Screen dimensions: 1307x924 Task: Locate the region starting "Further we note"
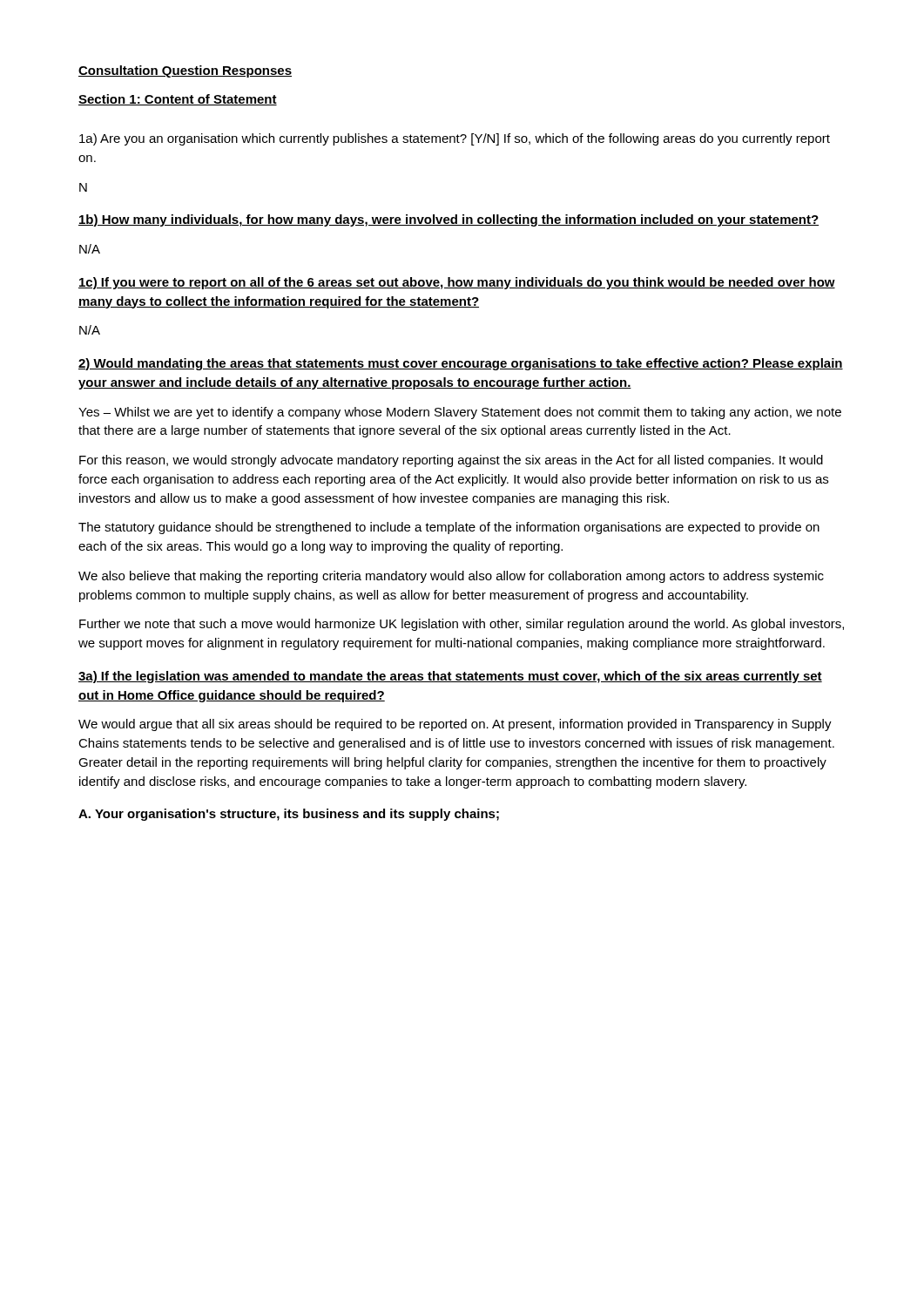(x=462, y=633)
